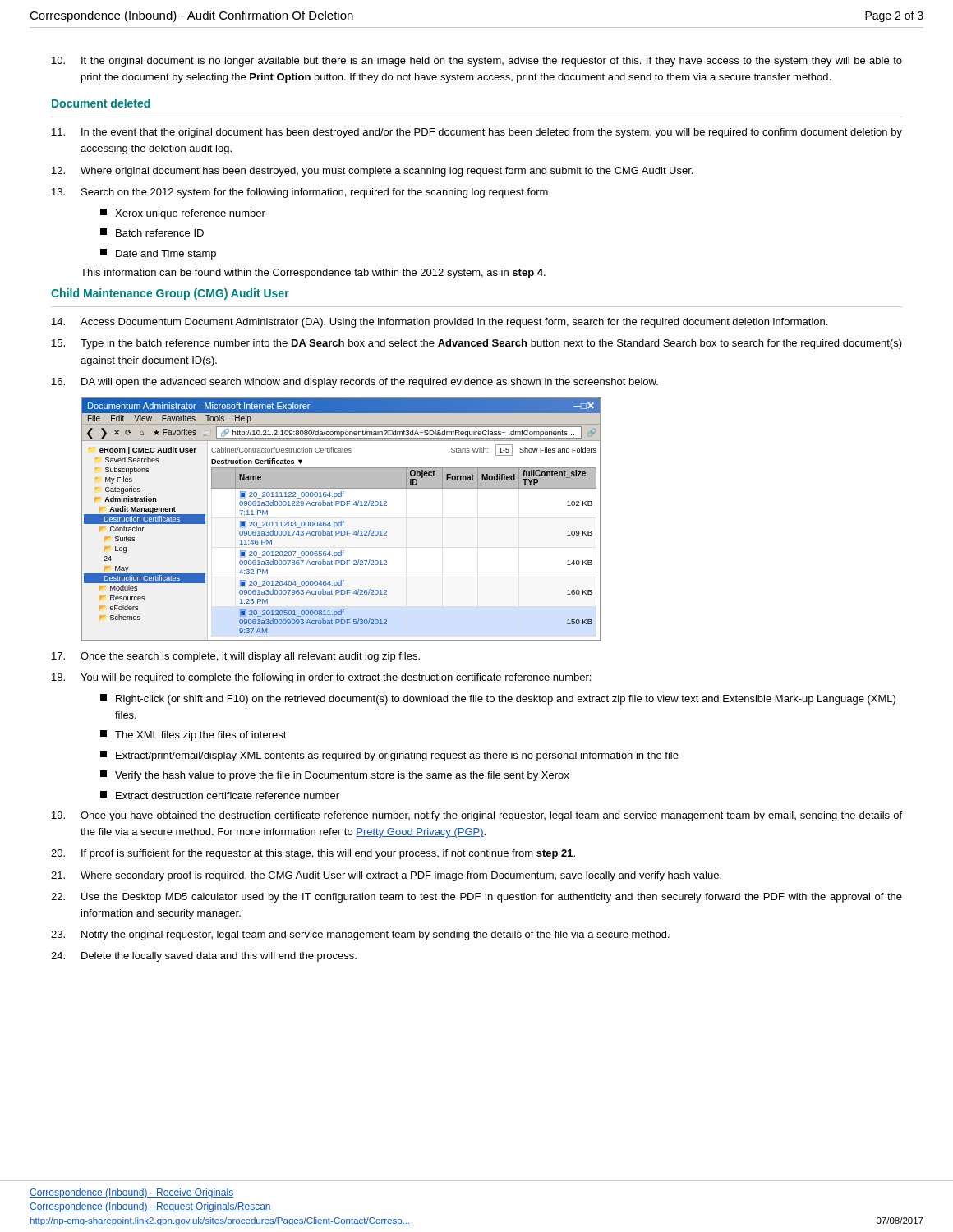Click on the list item that says "11. In the event that the"

[x=476, y=141]
